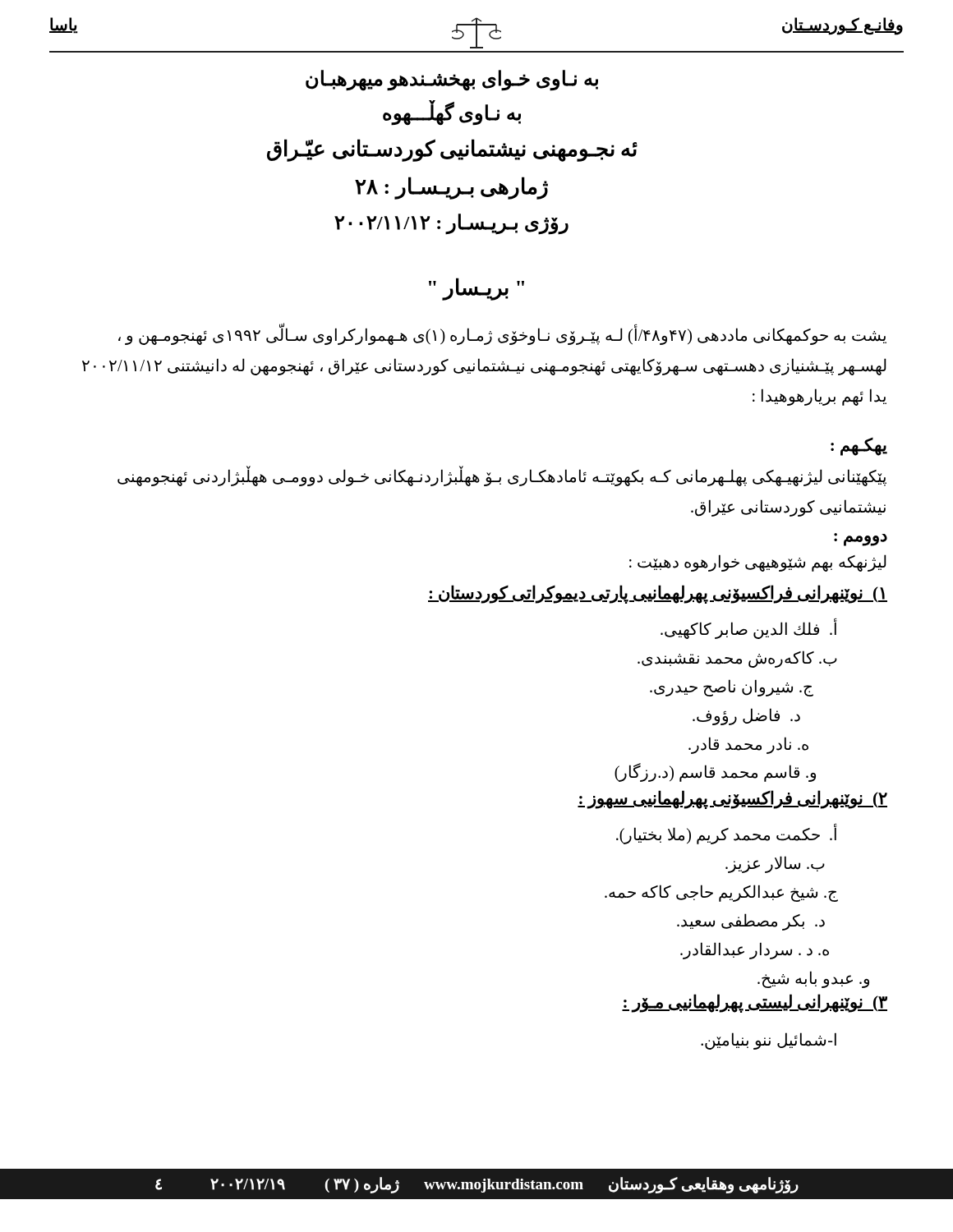The height and width of the screenshot is (1232, 953).
Task: Find the text that reads "دوومم :"
Action: click(x=860, y=536)
